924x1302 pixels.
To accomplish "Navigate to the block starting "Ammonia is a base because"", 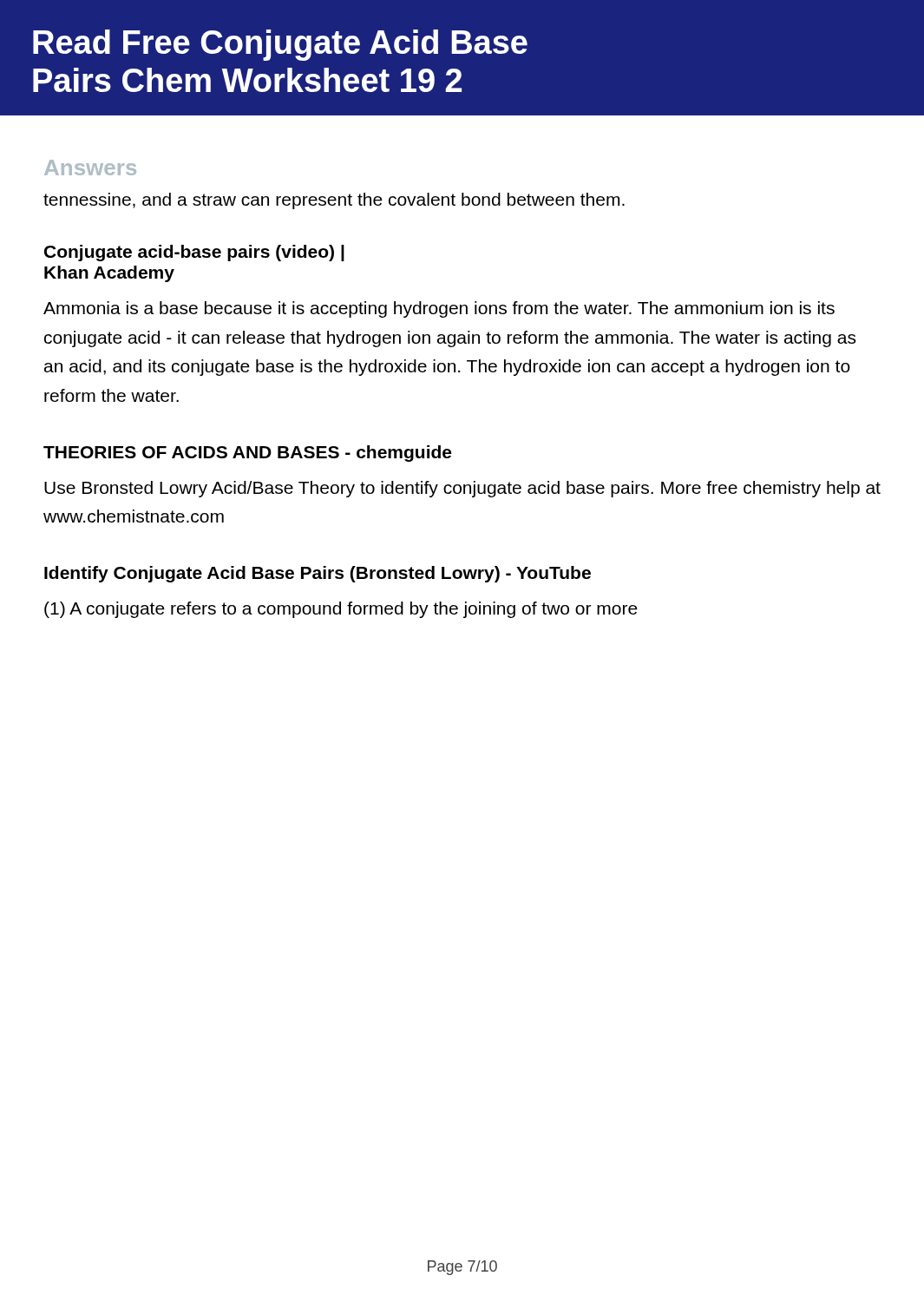I will (450, 352).
